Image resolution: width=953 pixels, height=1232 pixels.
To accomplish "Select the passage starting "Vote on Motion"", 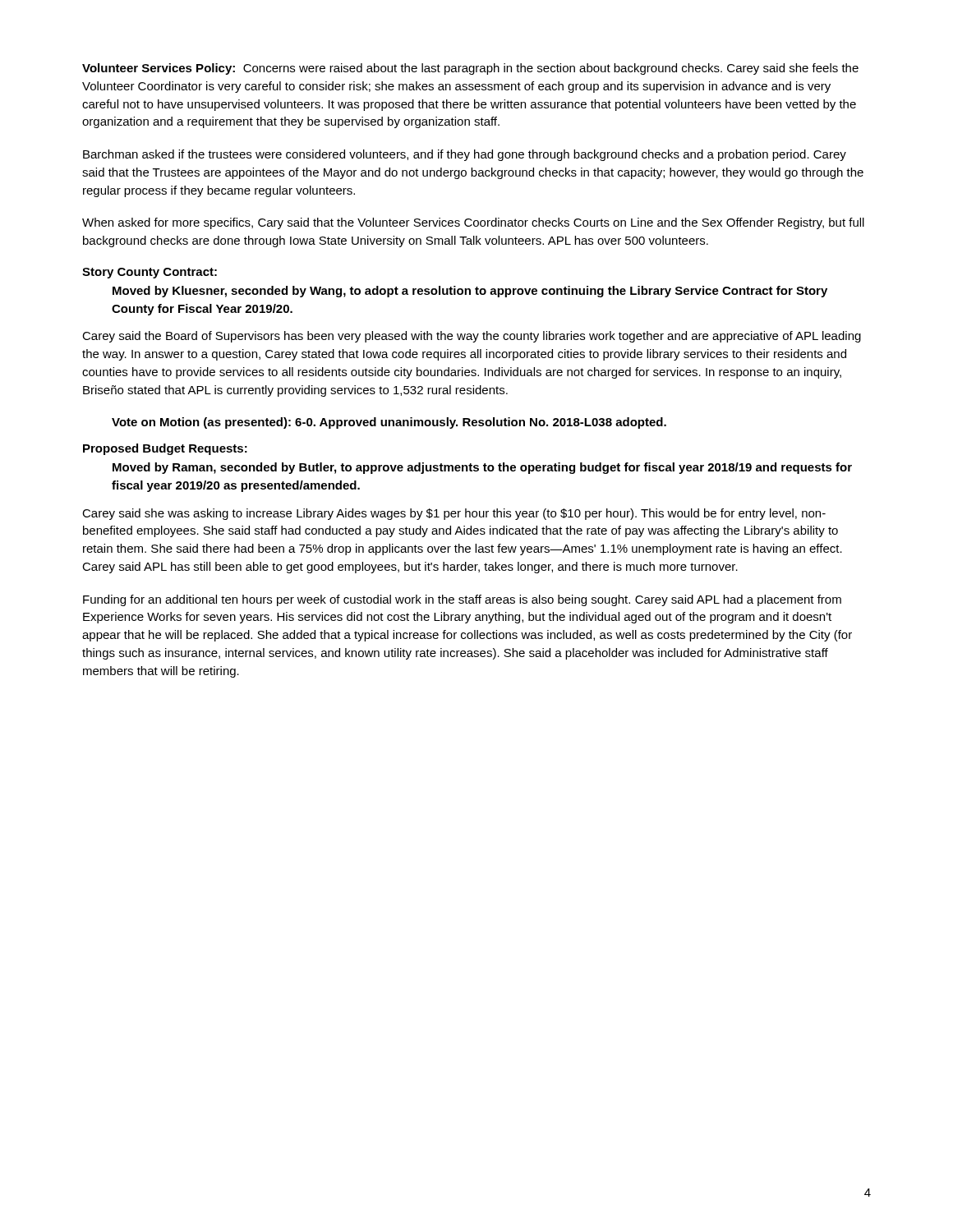I will click(389, 422).
